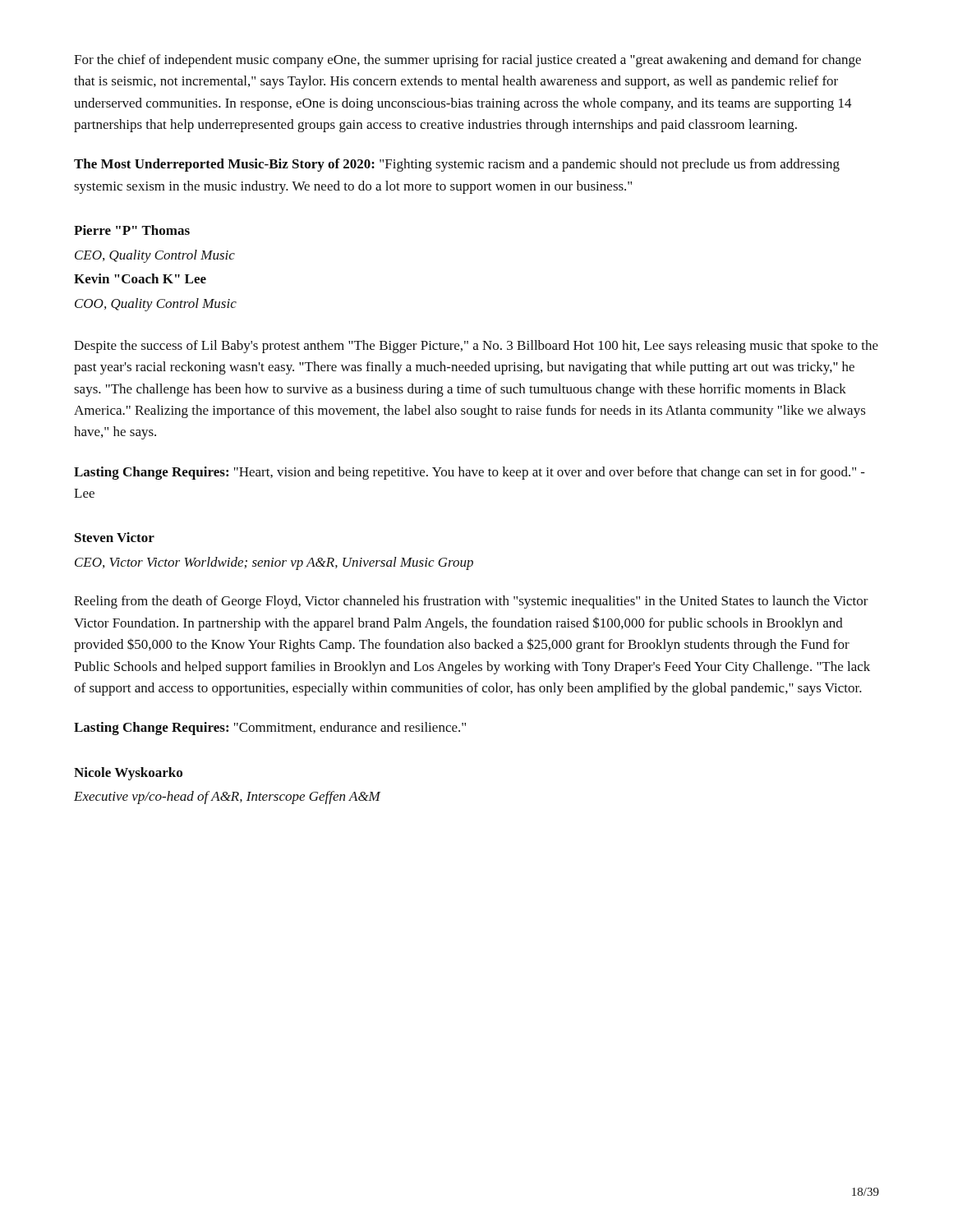Select the text block that reads "Pierre "P" Thomas CEO, Quality Control Music Kevin"
The image size is (953, 1232).
coord(132,230)
